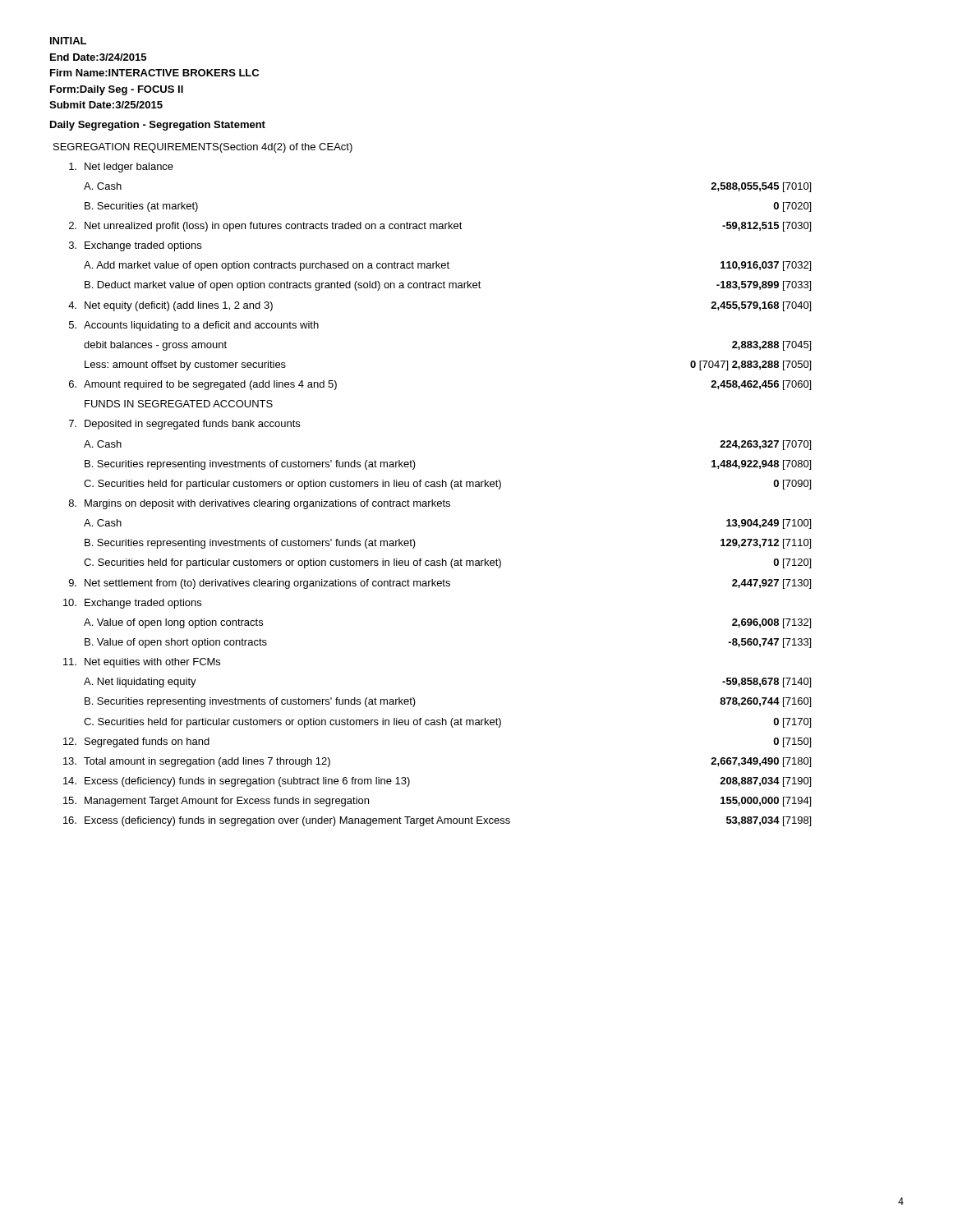This screenshot has height=1232, width=953.
Task: Point to the passage starting "Daily Segregation -"
Action: [x=157, y=124]
